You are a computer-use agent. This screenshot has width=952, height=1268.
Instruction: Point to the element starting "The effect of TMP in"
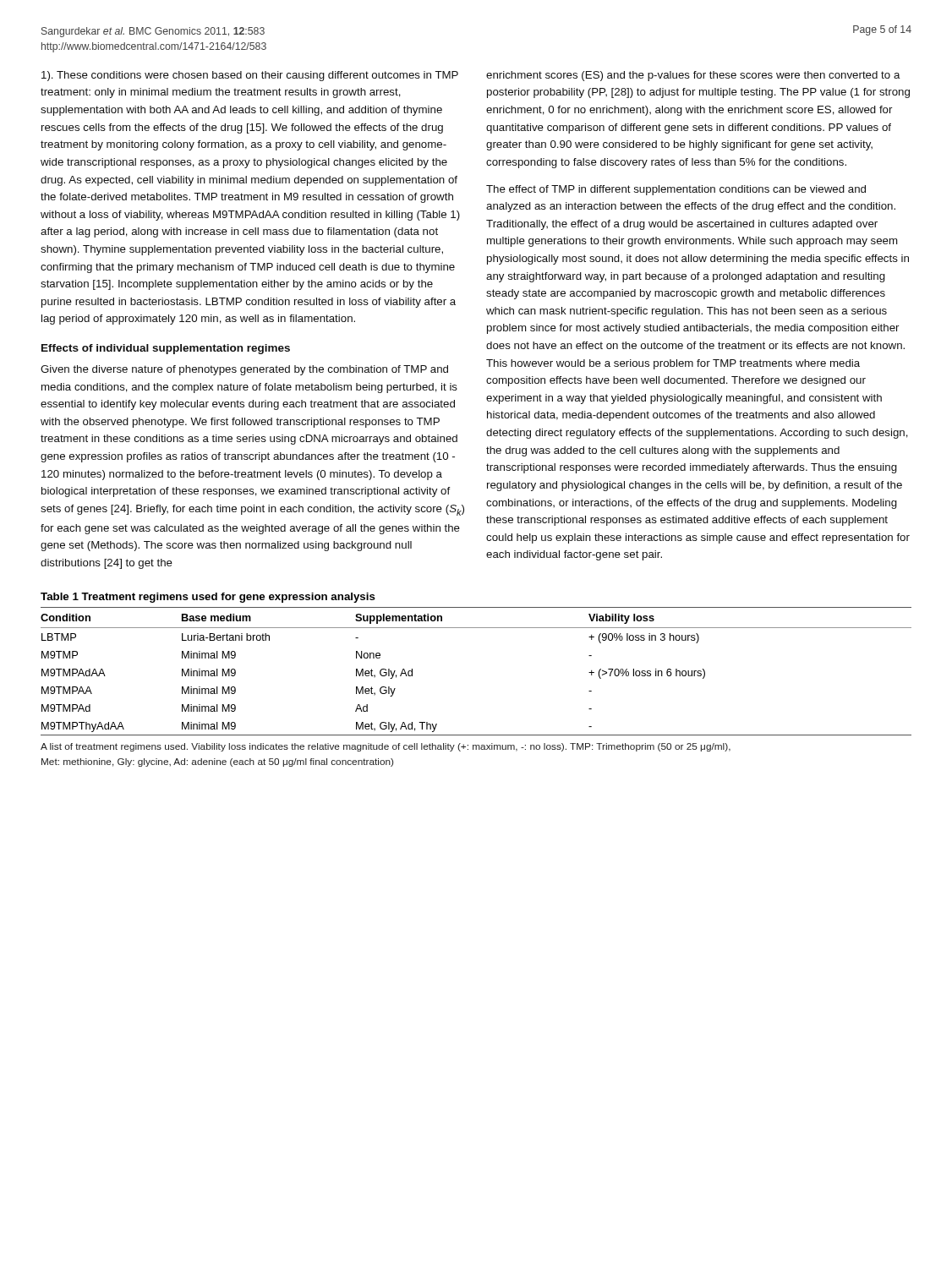pos(698,371)
